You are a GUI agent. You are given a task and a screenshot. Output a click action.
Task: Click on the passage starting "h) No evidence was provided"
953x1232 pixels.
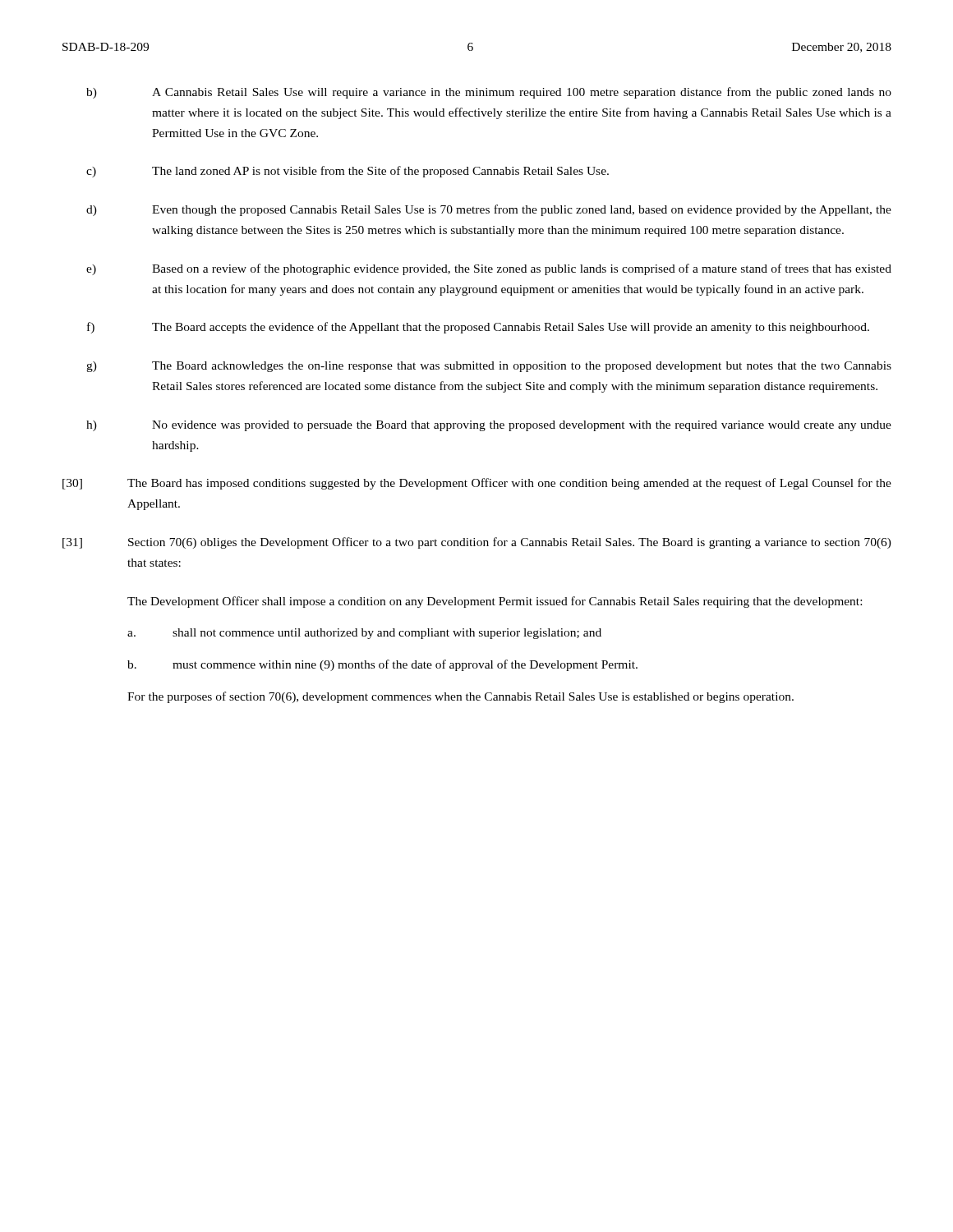[476, 435]
